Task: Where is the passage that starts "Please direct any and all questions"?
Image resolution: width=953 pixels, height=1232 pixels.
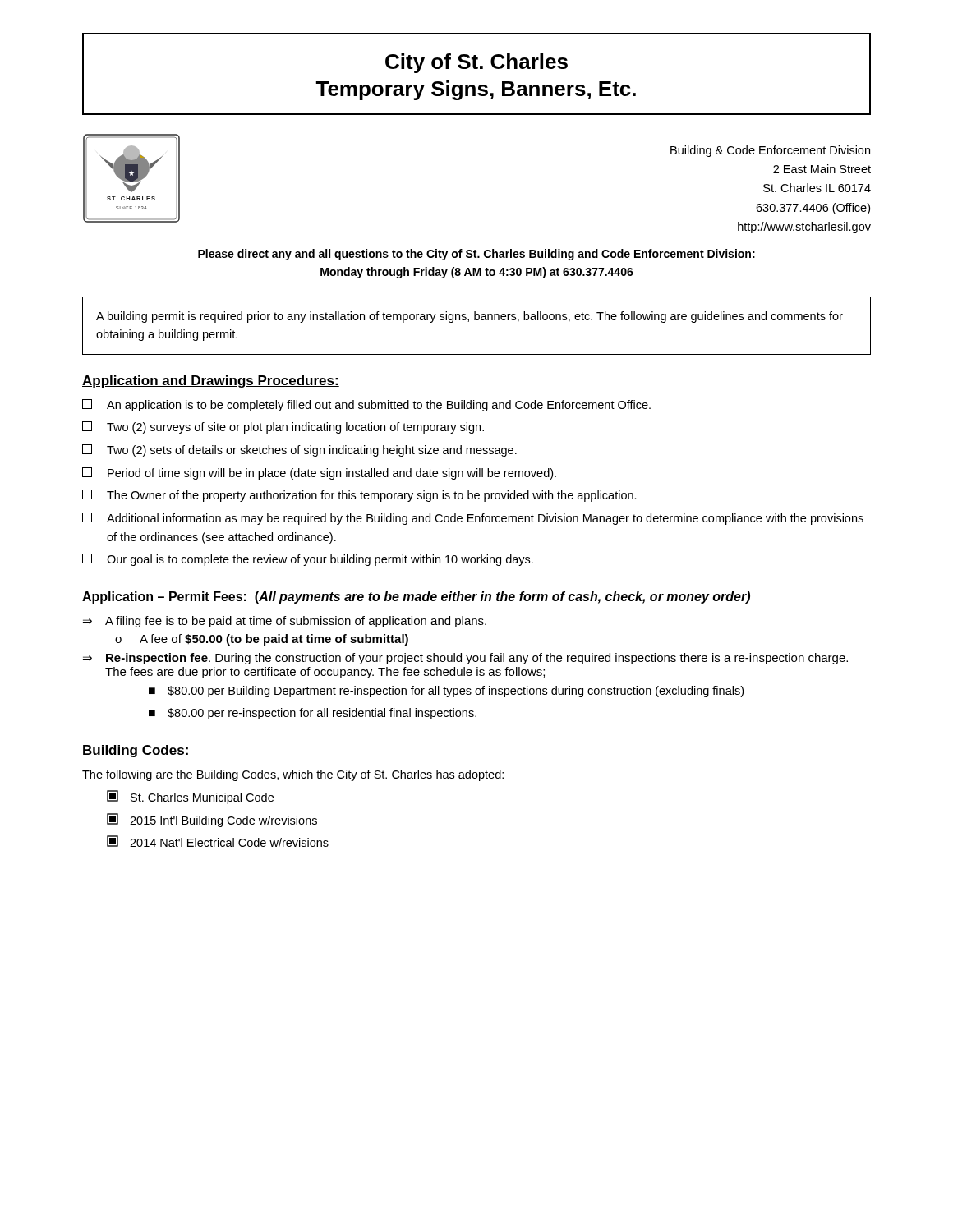Action: coord(476,263)
